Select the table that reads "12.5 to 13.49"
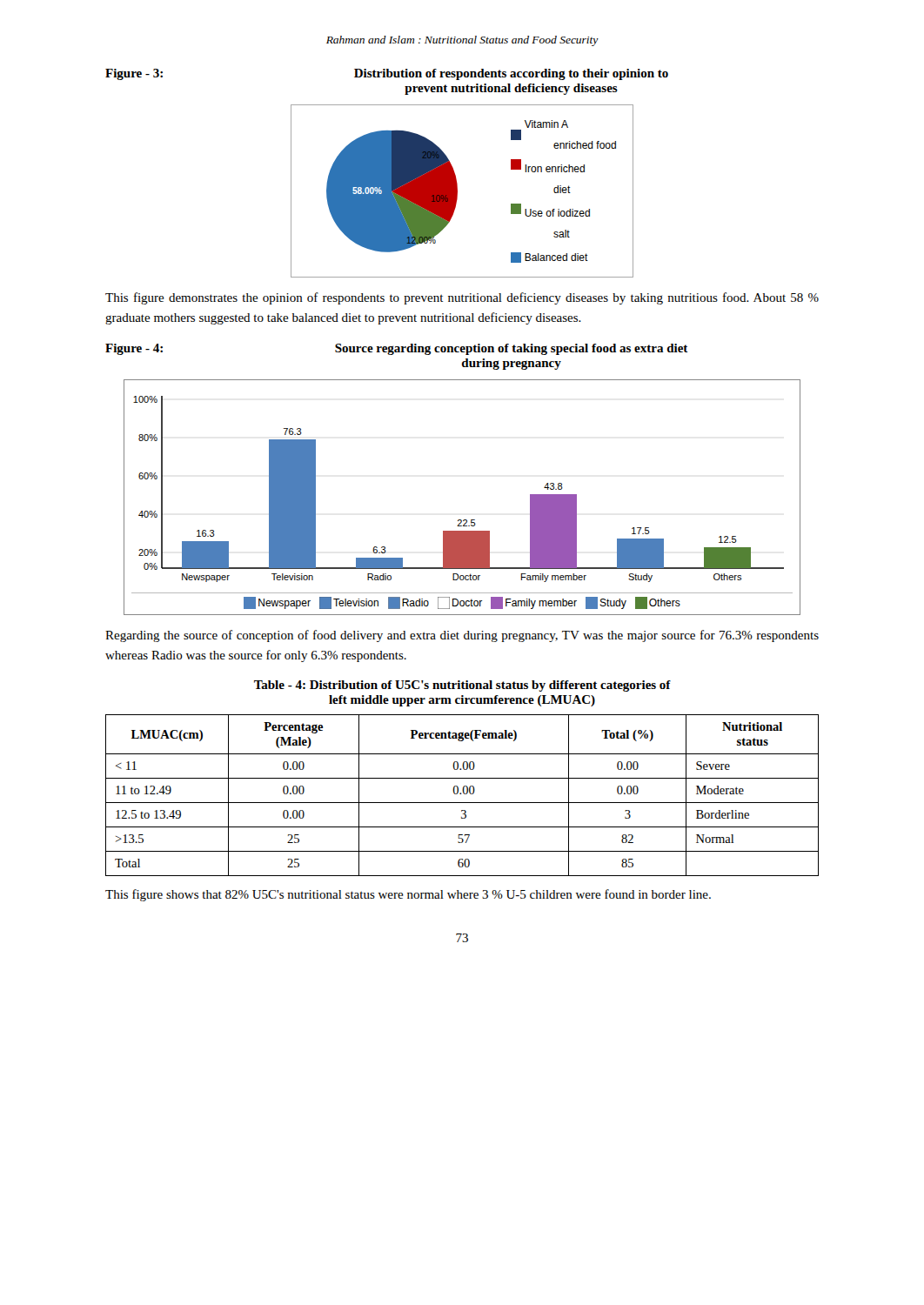Viewport: 924px width, 1305px height. pos(462,795)
